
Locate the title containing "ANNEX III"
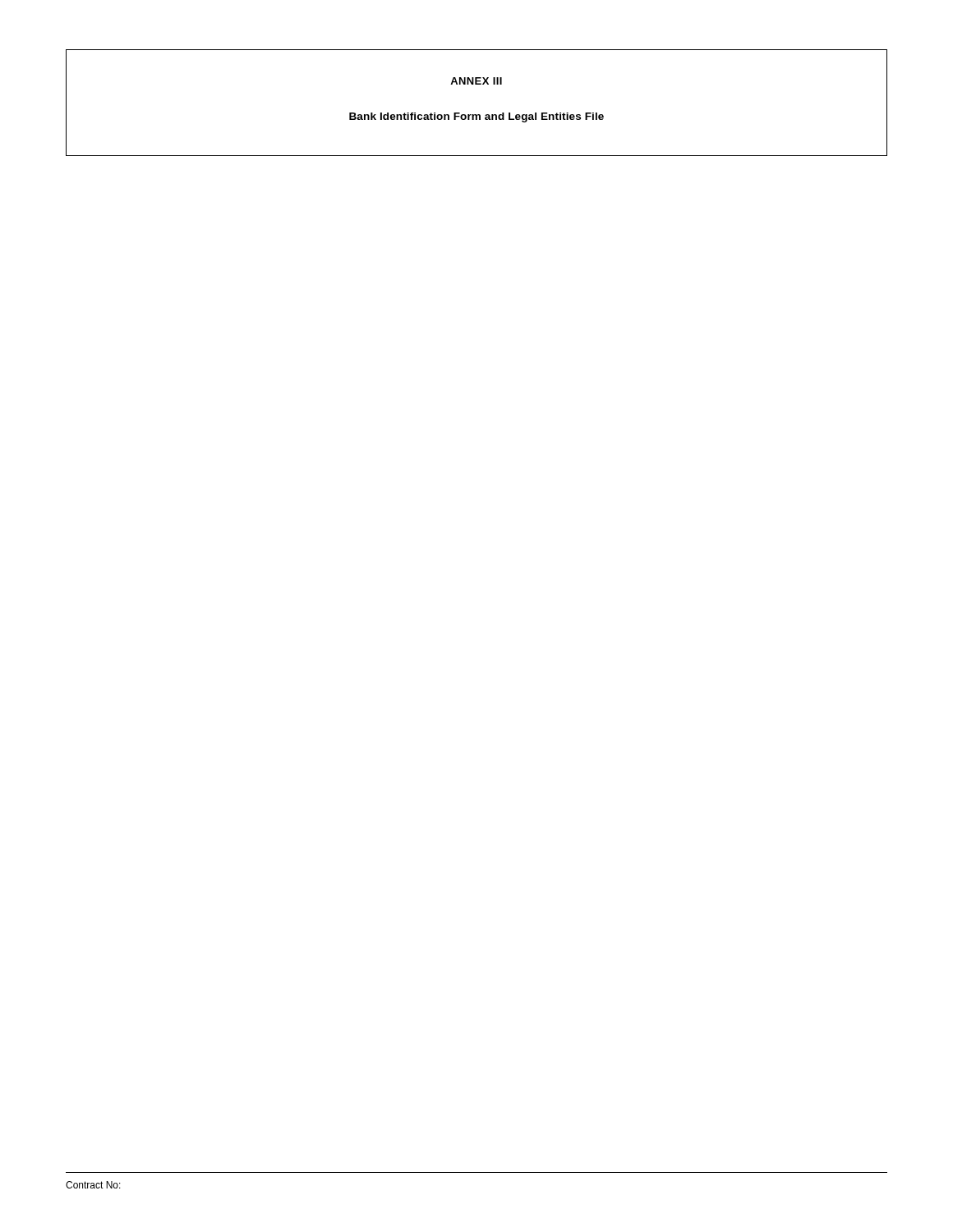476,81
